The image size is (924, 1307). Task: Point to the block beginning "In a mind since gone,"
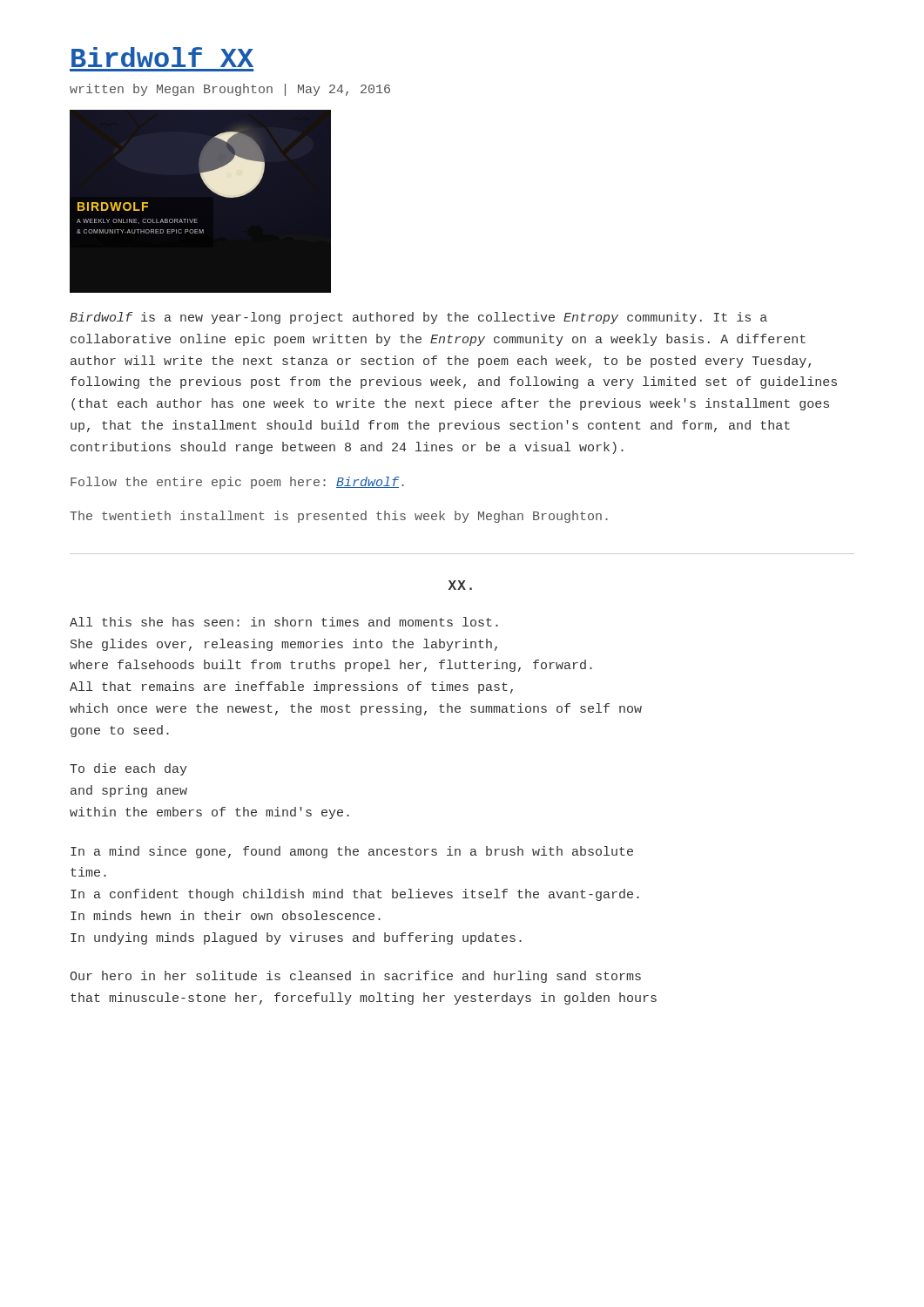pyautogui.click(x=356, y=895)
